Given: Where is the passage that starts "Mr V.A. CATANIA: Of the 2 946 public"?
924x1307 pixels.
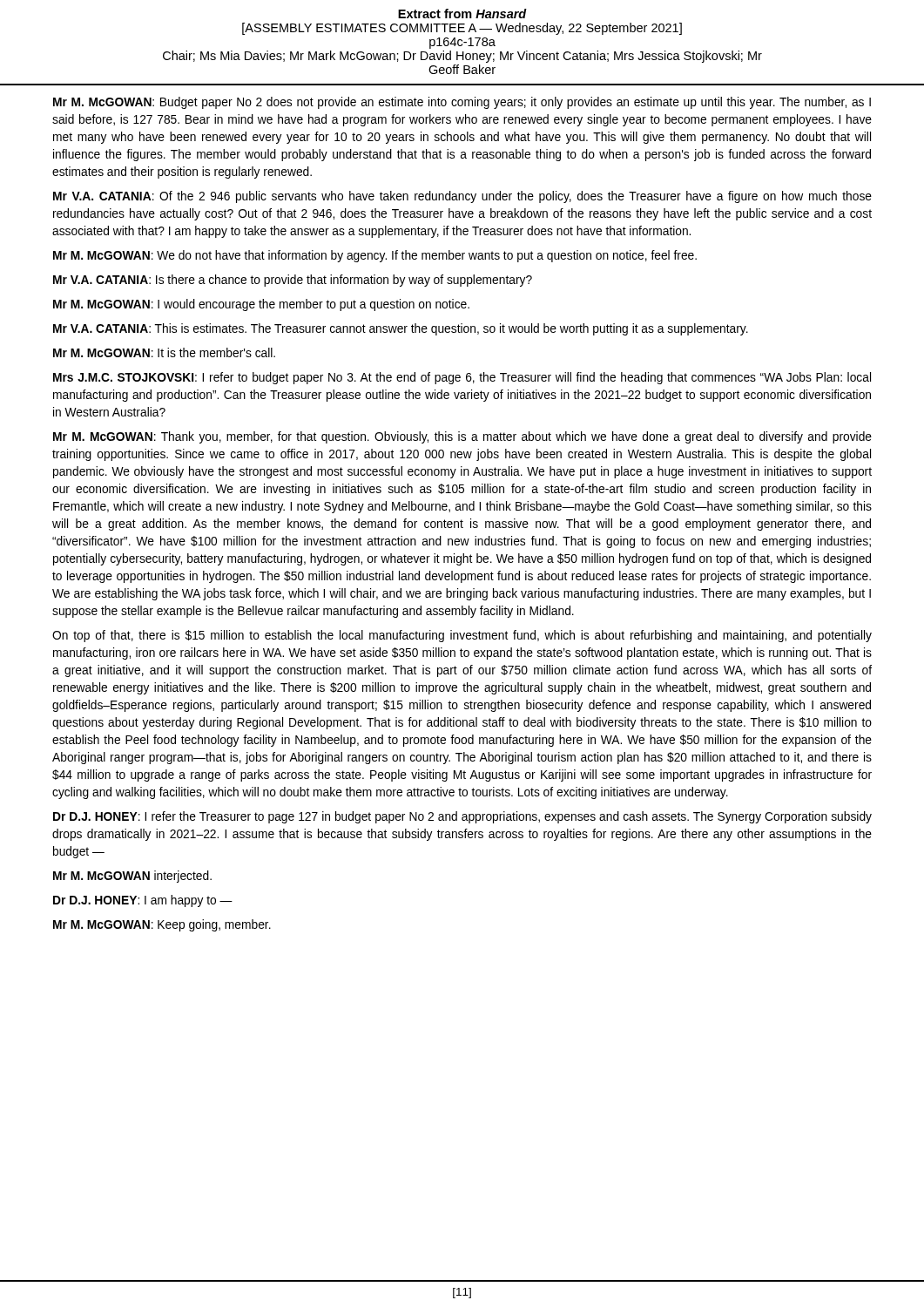Looking at the screenshot, I should coord(462,214).
